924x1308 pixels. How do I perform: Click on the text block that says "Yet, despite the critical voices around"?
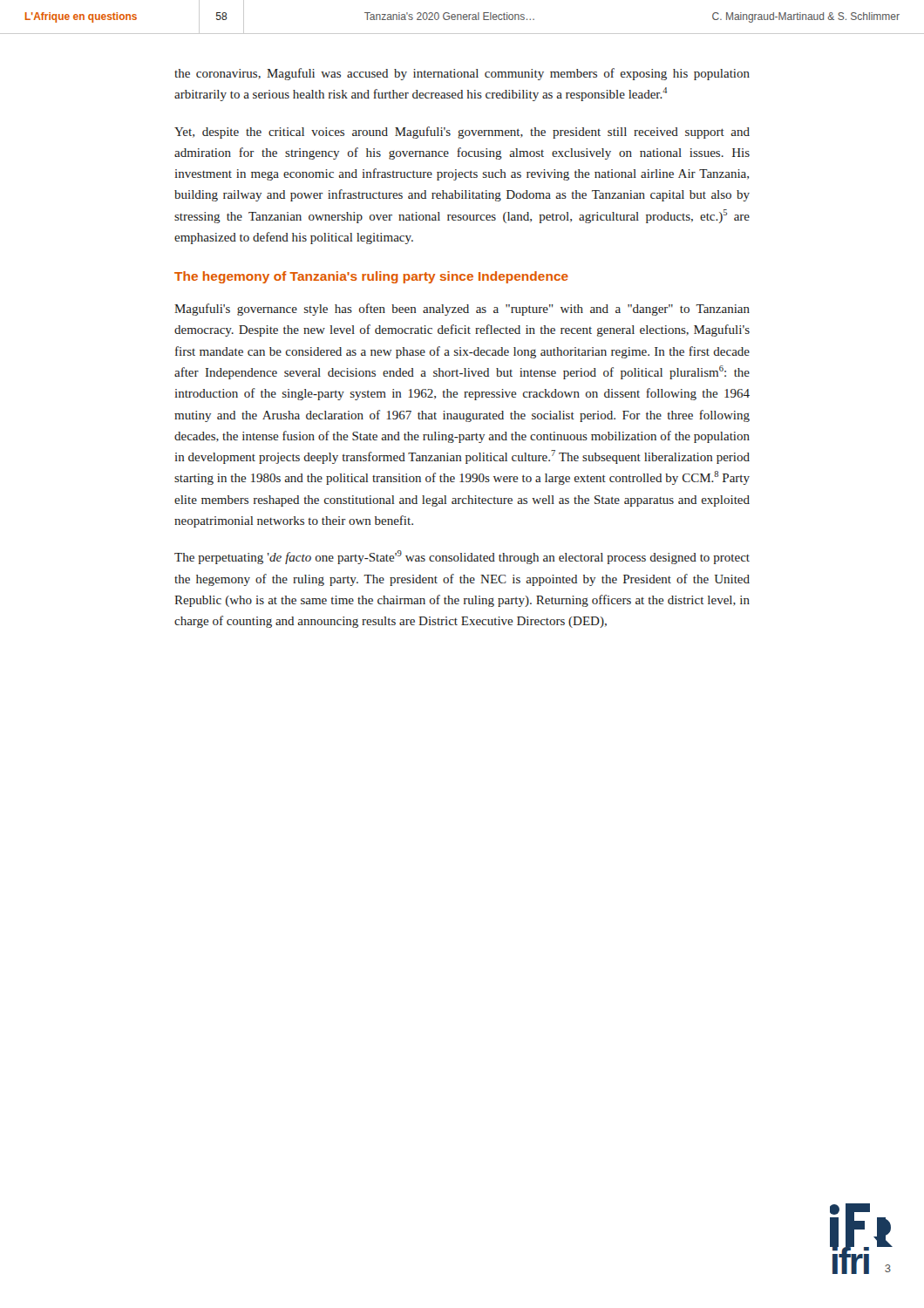(462, 184)
